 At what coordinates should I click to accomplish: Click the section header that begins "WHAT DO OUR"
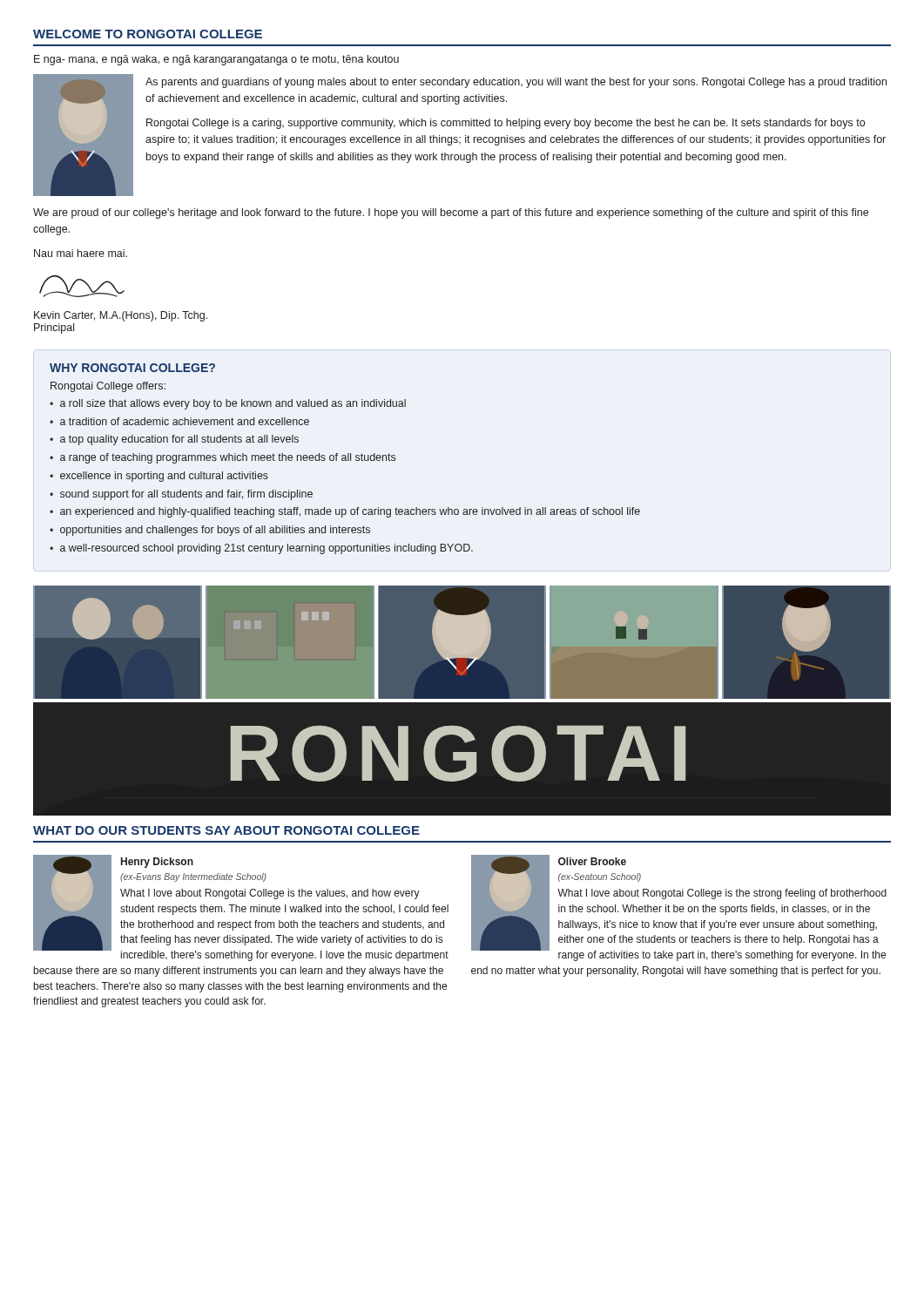coord(226,829)
